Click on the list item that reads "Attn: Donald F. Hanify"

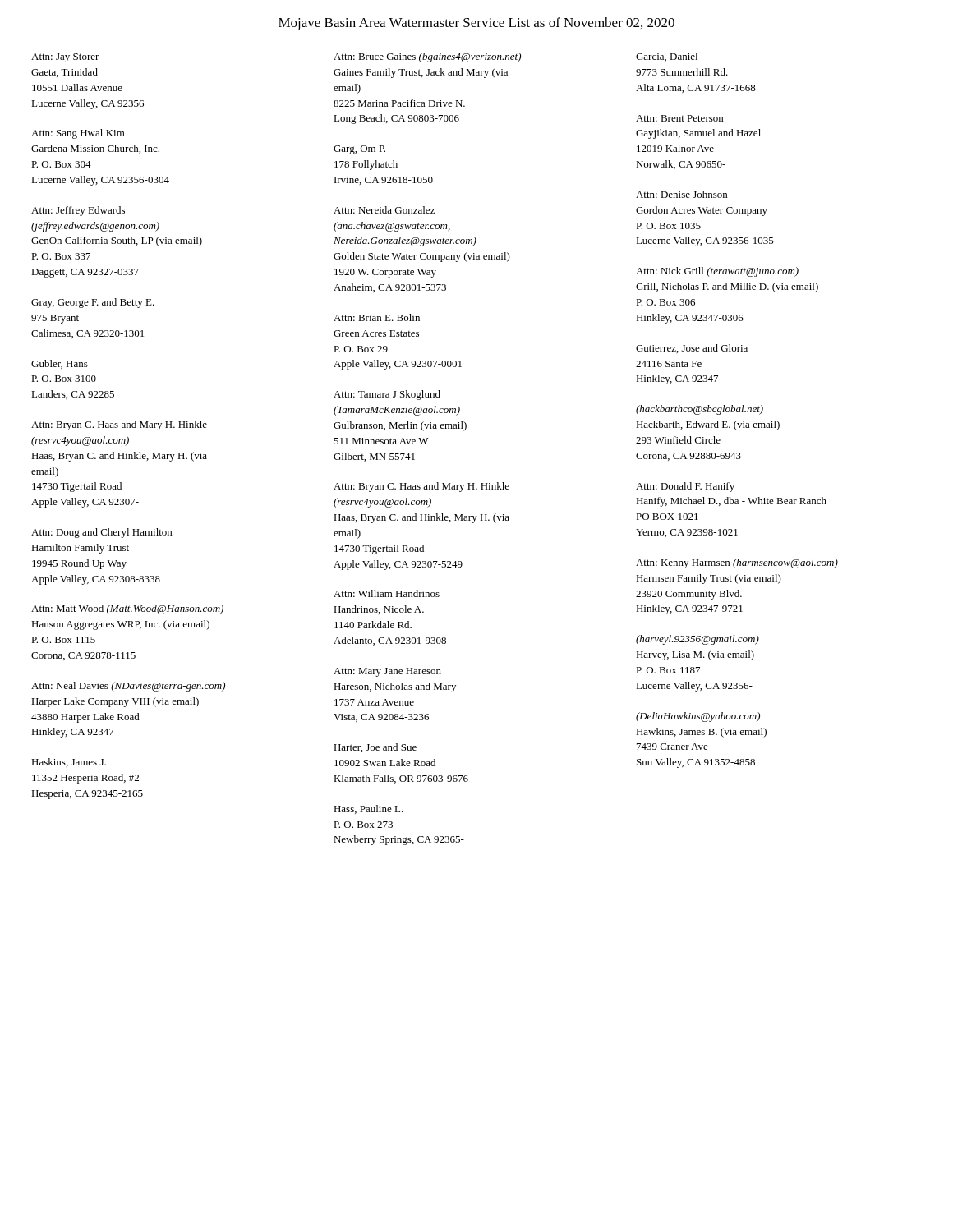click(x=731, y=509)
